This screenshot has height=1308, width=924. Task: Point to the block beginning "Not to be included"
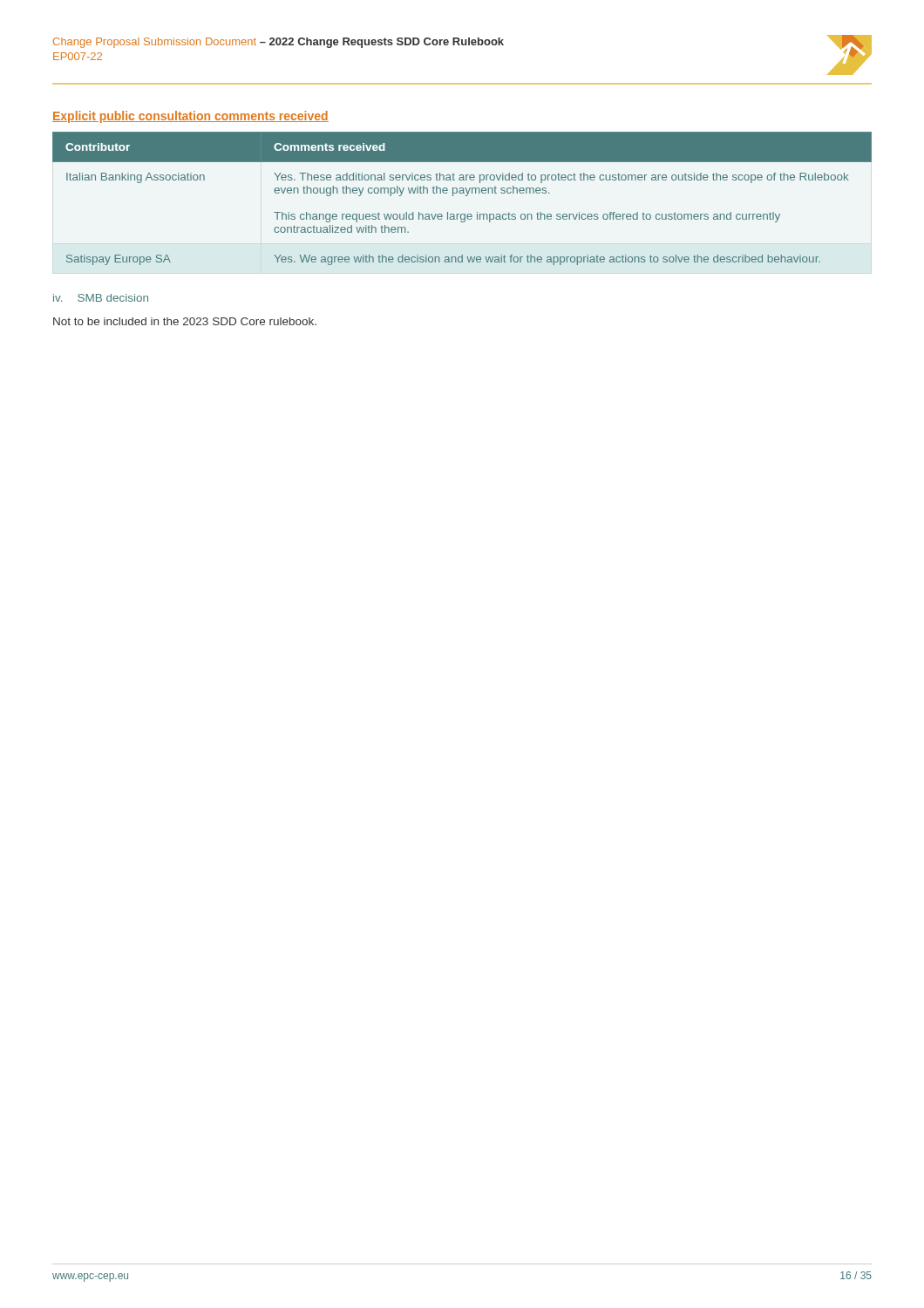click(185, 321)
